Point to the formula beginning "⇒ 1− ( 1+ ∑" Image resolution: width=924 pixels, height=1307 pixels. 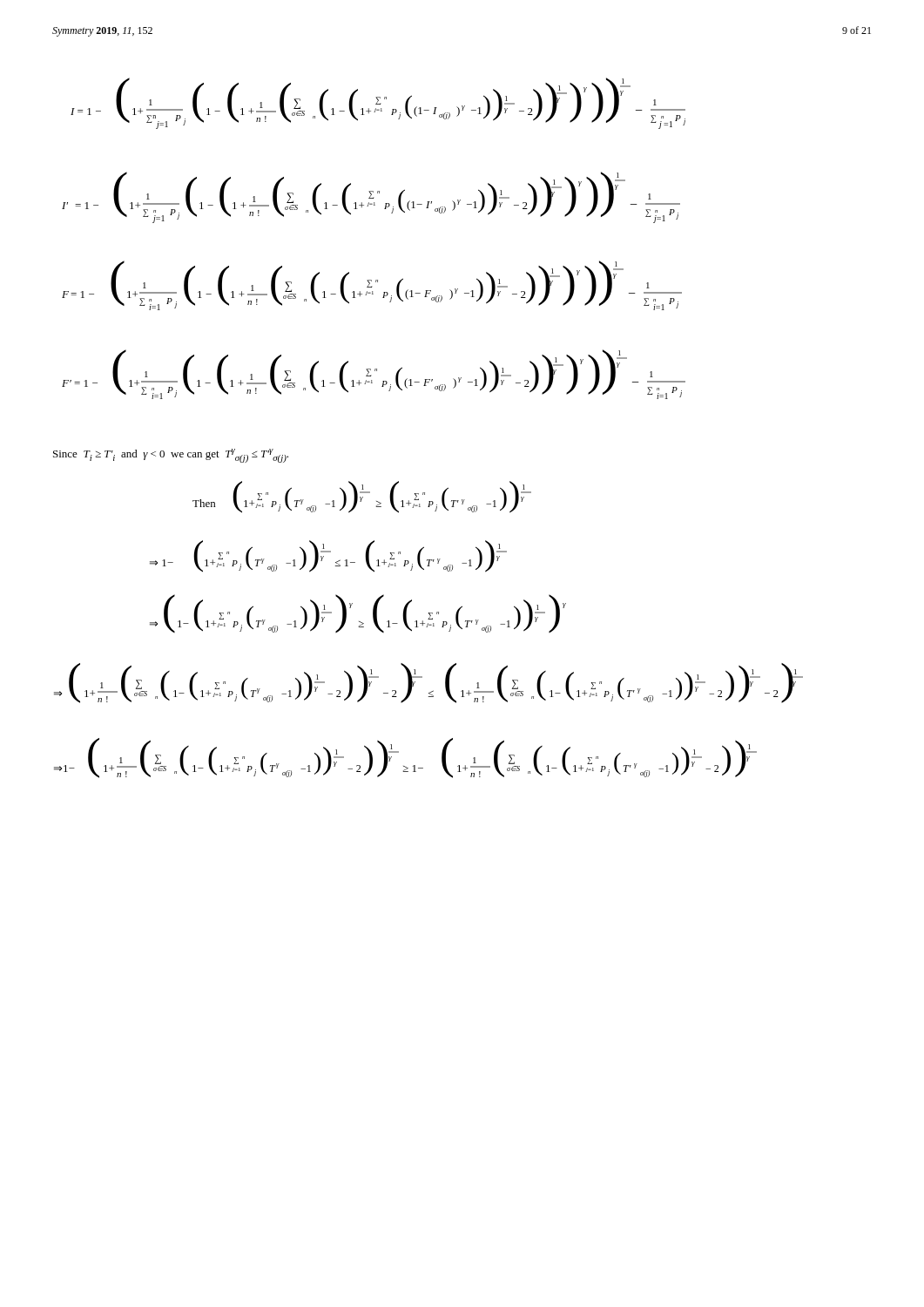tap(462, 559)
